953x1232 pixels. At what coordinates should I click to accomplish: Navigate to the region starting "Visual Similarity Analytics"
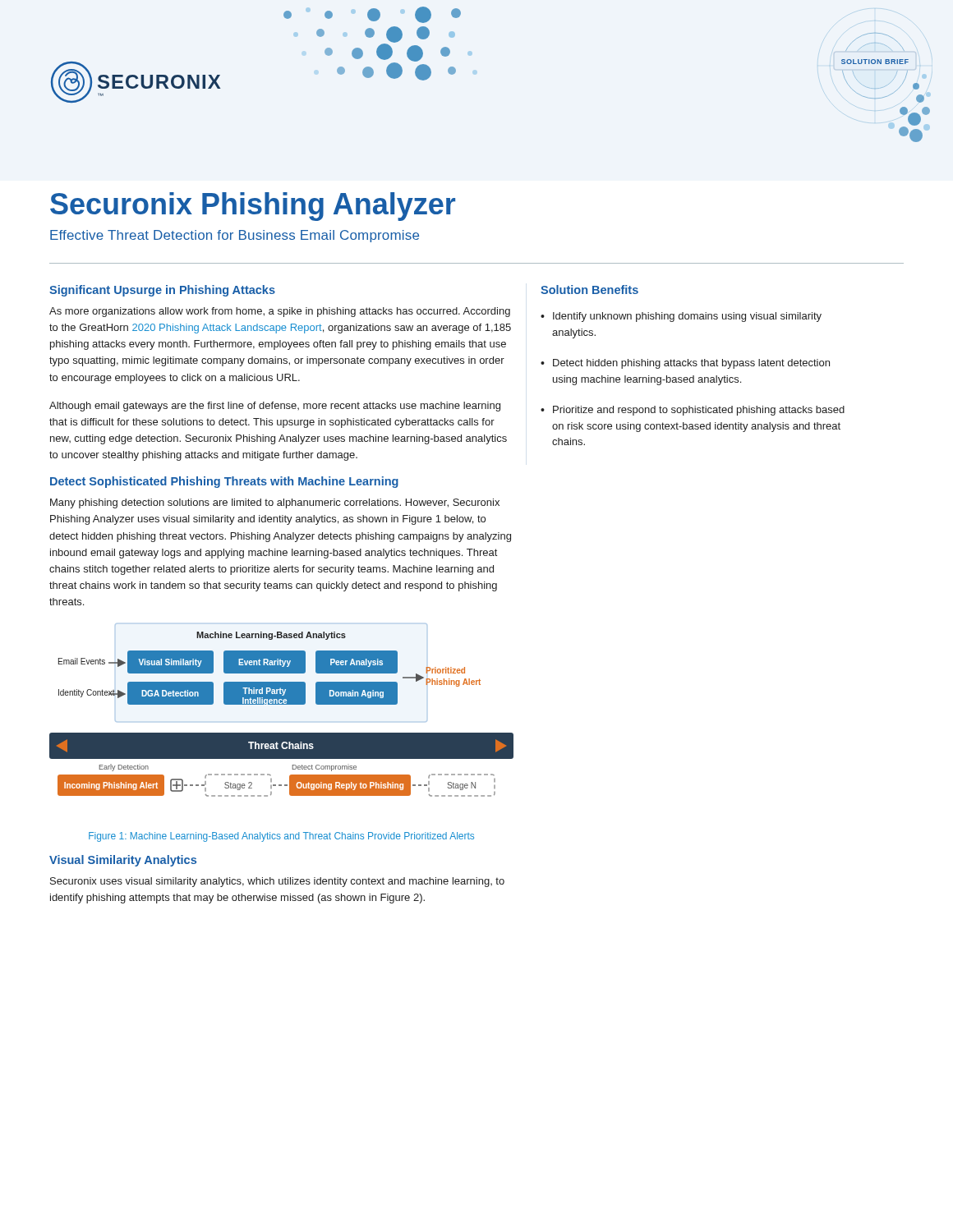pyautogui.click(x=123, y=861)
